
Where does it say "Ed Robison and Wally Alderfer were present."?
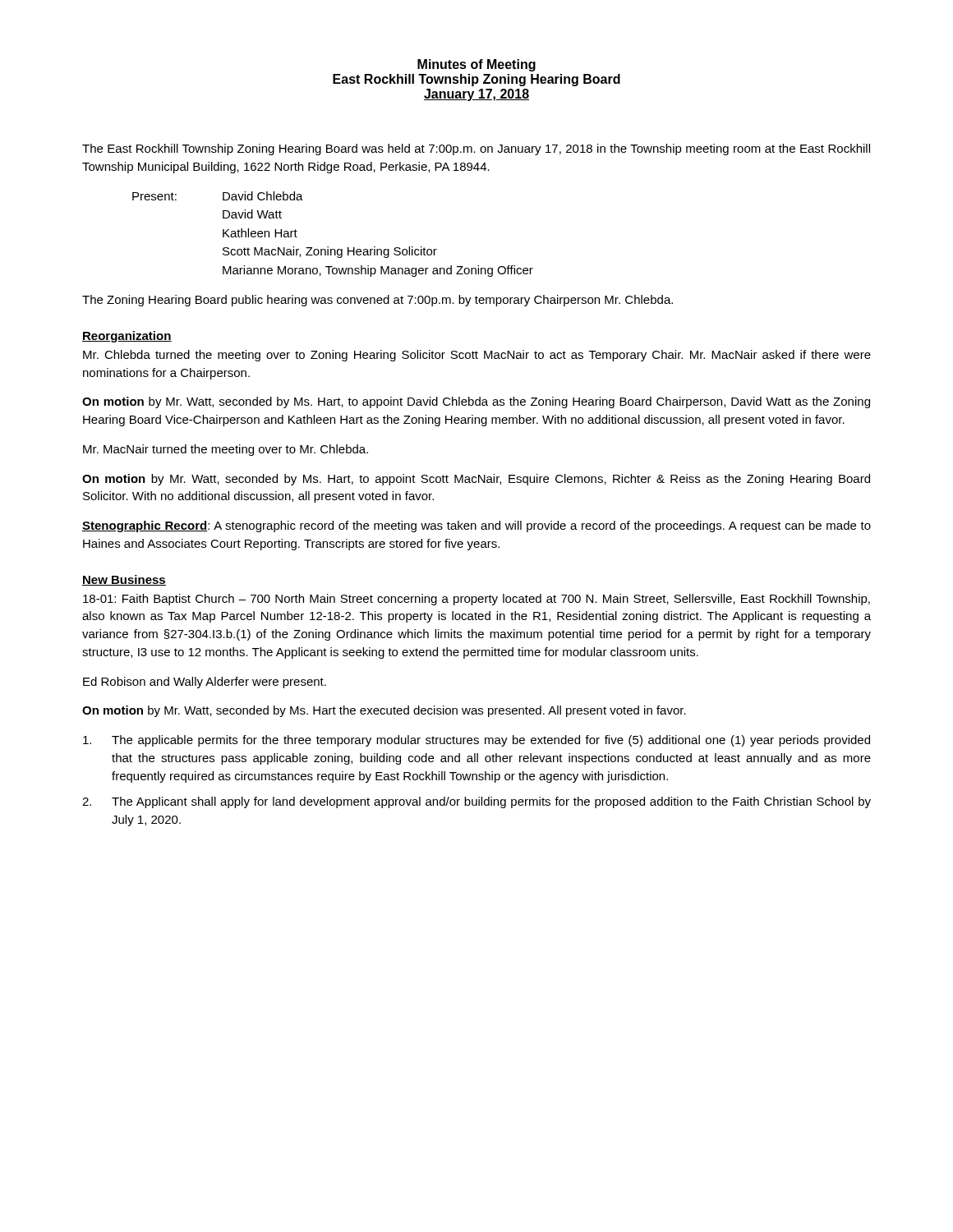point(205,681)
